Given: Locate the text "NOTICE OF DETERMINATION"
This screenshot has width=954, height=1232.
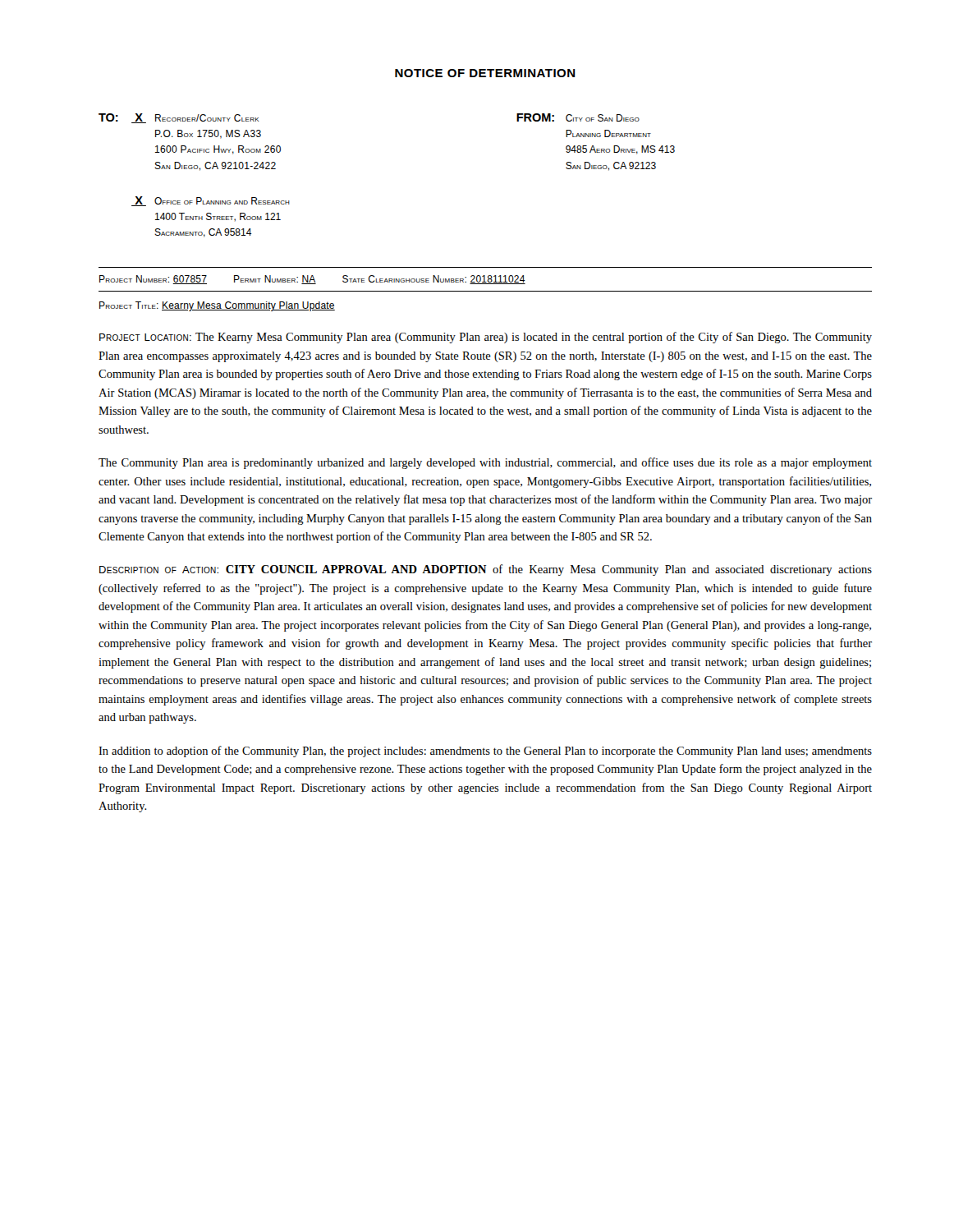Looking at the screenshot, I should (485, 73).
